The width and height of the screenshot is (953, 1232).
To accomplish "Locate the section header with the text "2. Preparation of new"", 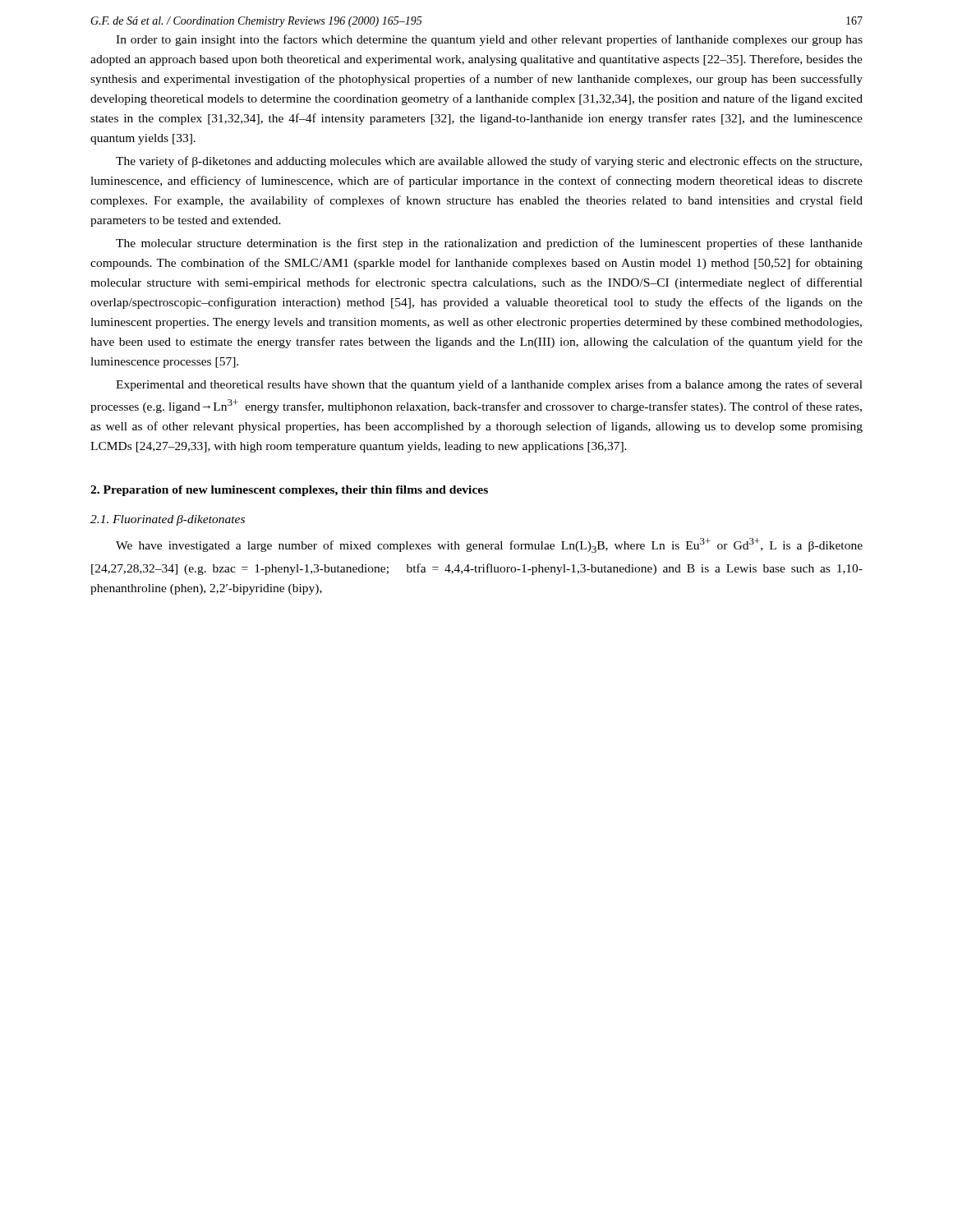I will pos(289,490).
